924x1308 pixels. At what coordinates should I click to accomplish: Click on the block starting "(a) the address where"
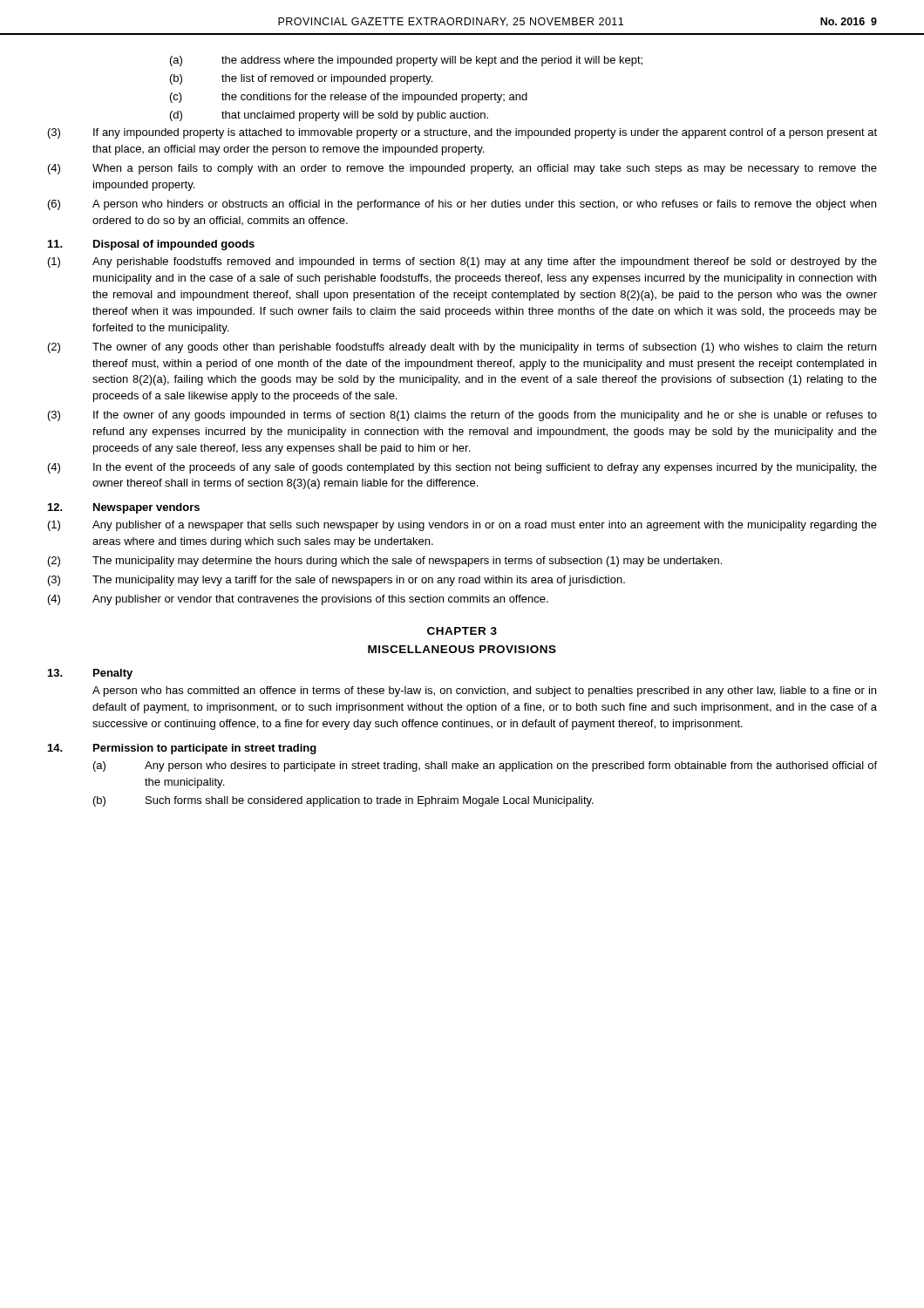(523, 61)
